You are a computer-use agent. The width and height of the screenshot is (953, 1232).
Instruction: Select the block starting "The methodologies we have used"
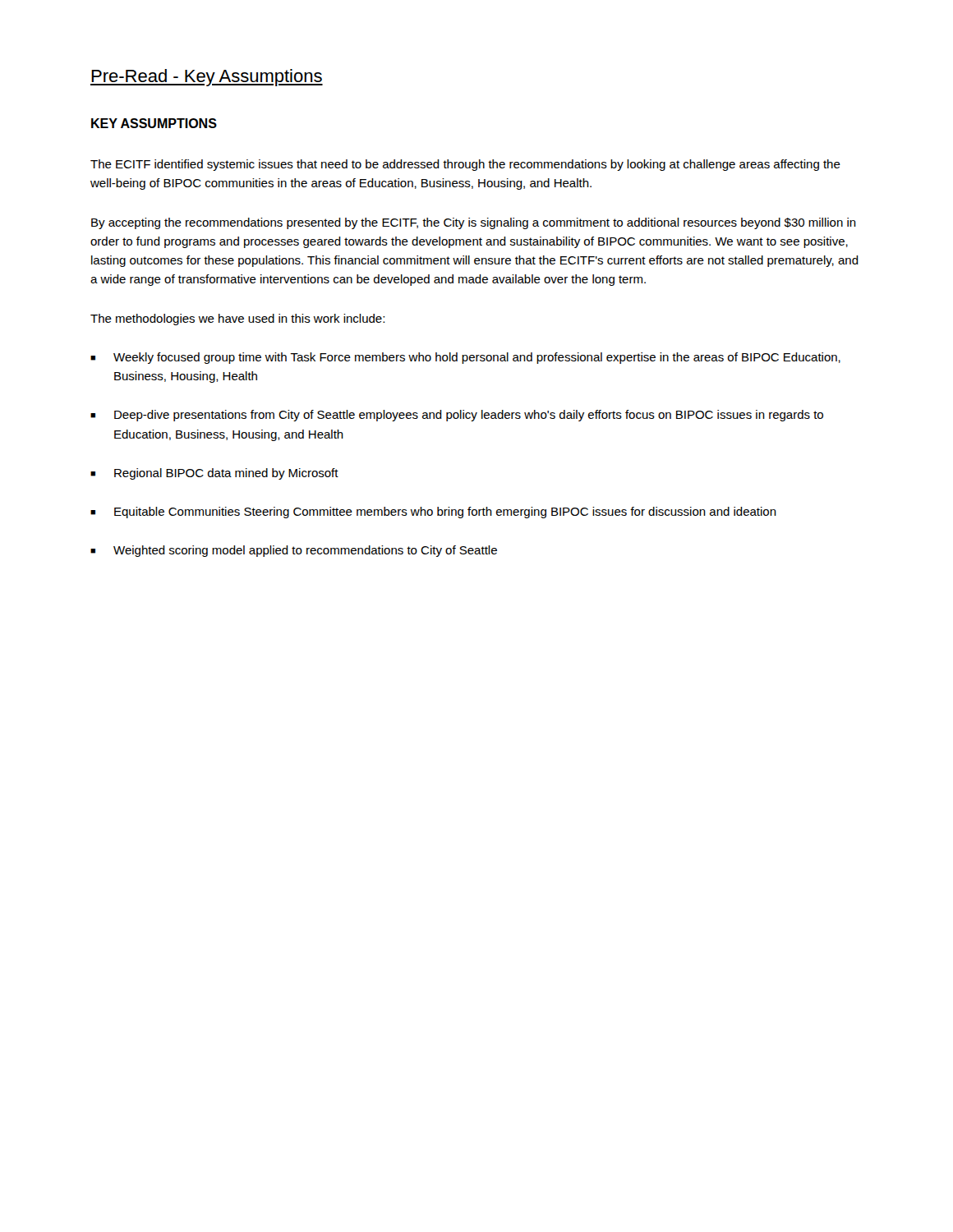pos(238,318)
